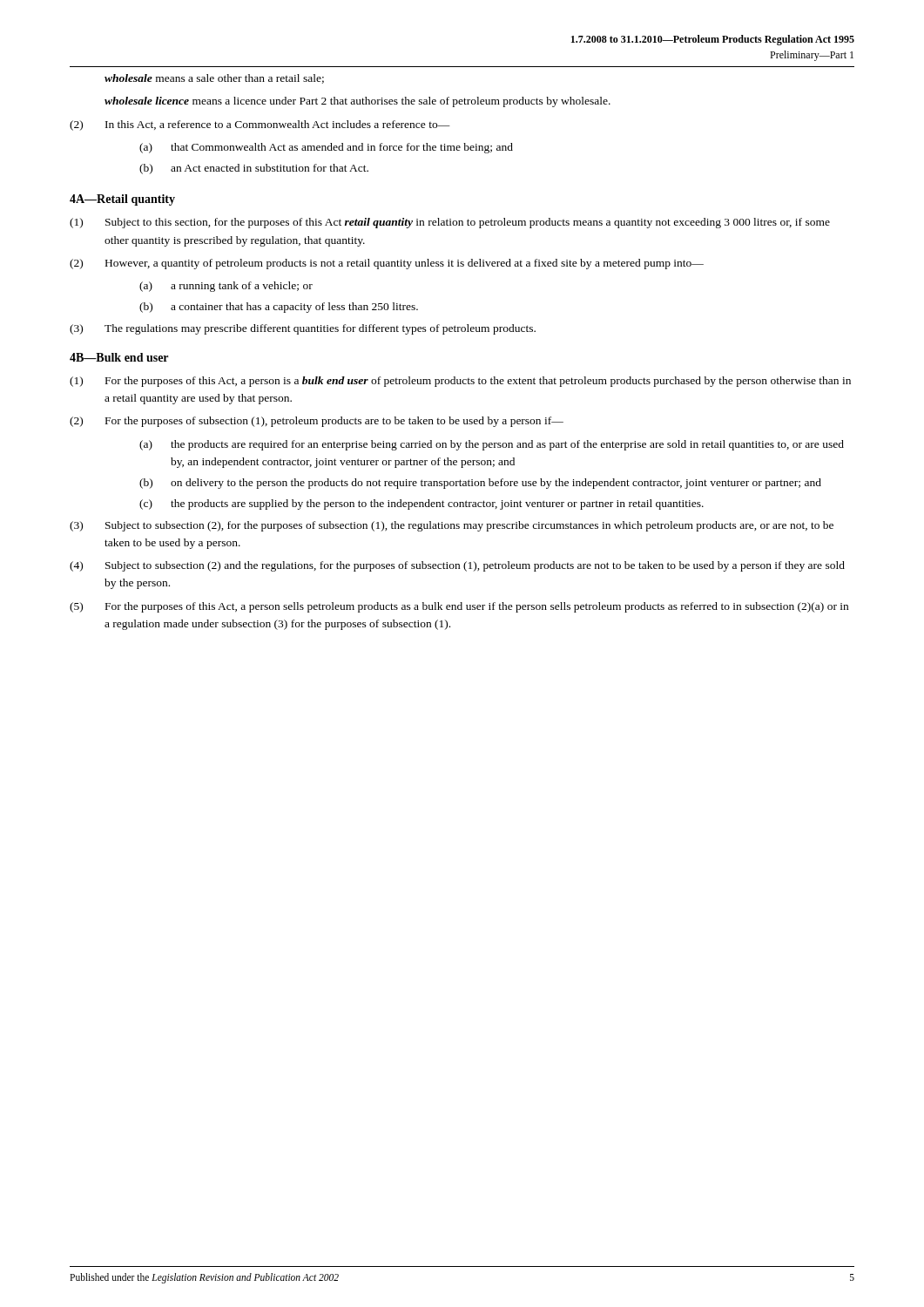Locate the list item with the text "(a) a running tank"
The height and width of the screenshot is (1307, 924).
(226, 286)
